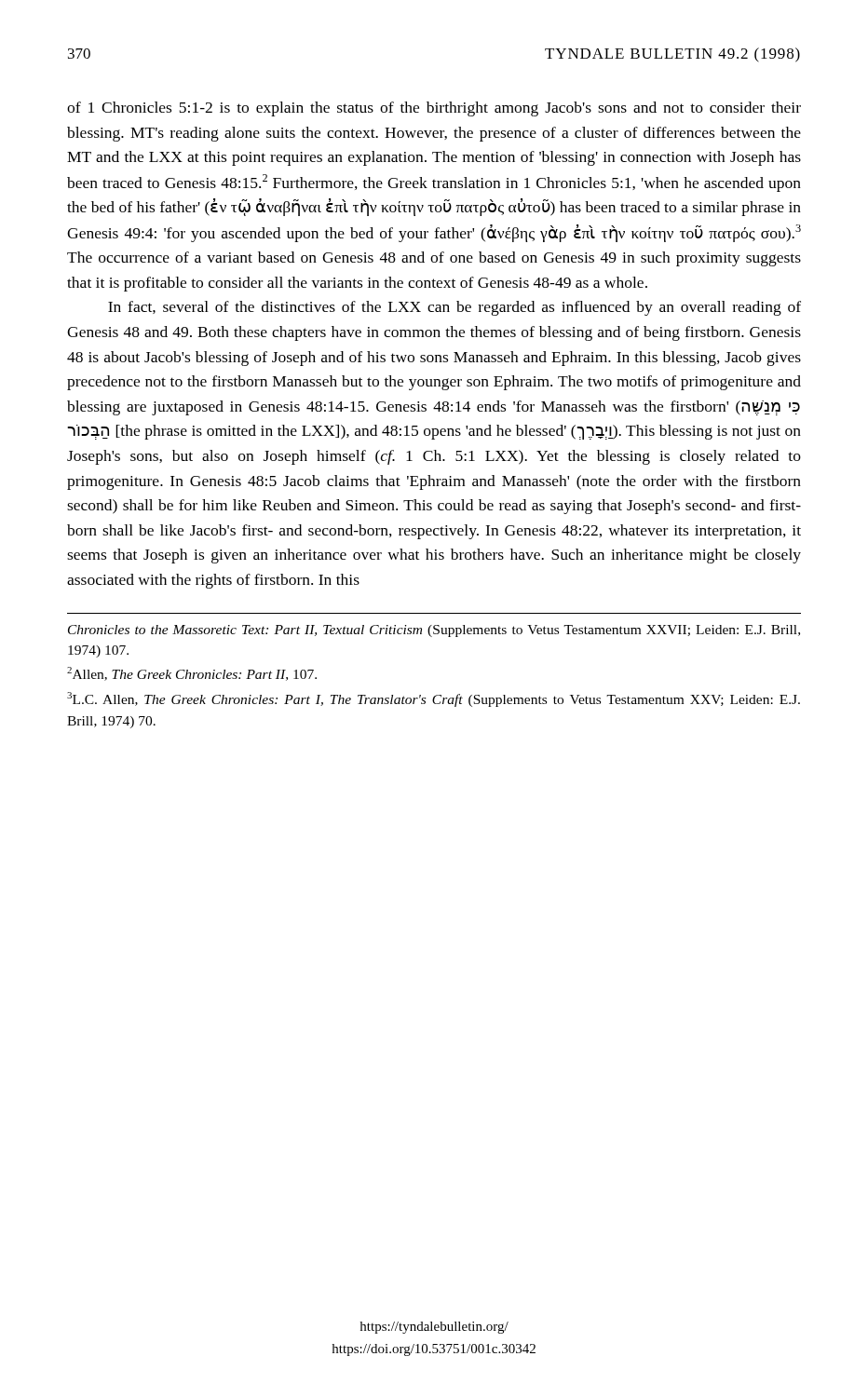The image size is (868, 1397).
Task: Locate the text starting "In fact, several of the distinctives of the"
Action: [434, 443]
